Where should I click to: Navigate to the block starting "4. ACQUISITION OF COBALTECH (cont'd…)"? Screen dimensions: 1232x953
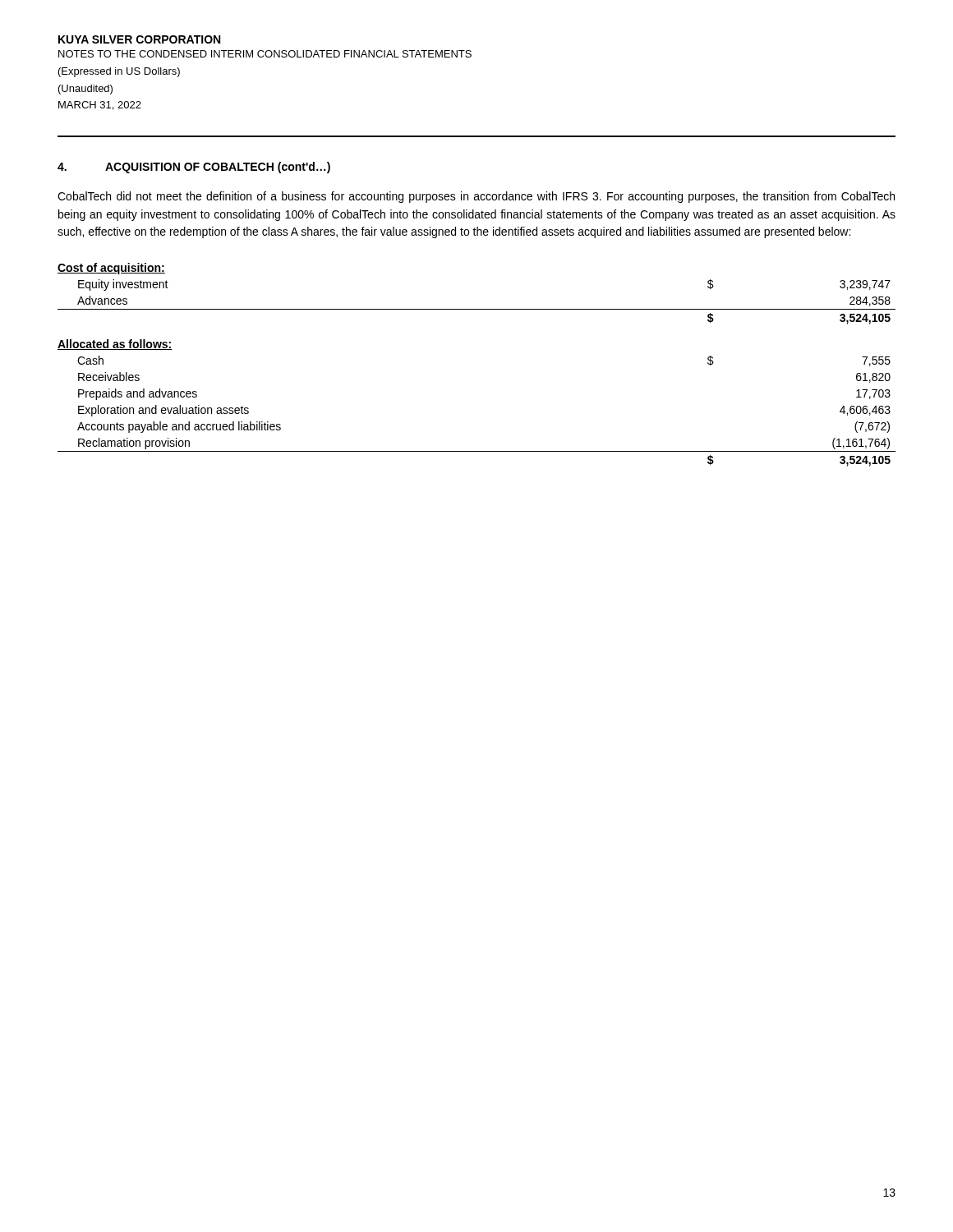(194, 167)
